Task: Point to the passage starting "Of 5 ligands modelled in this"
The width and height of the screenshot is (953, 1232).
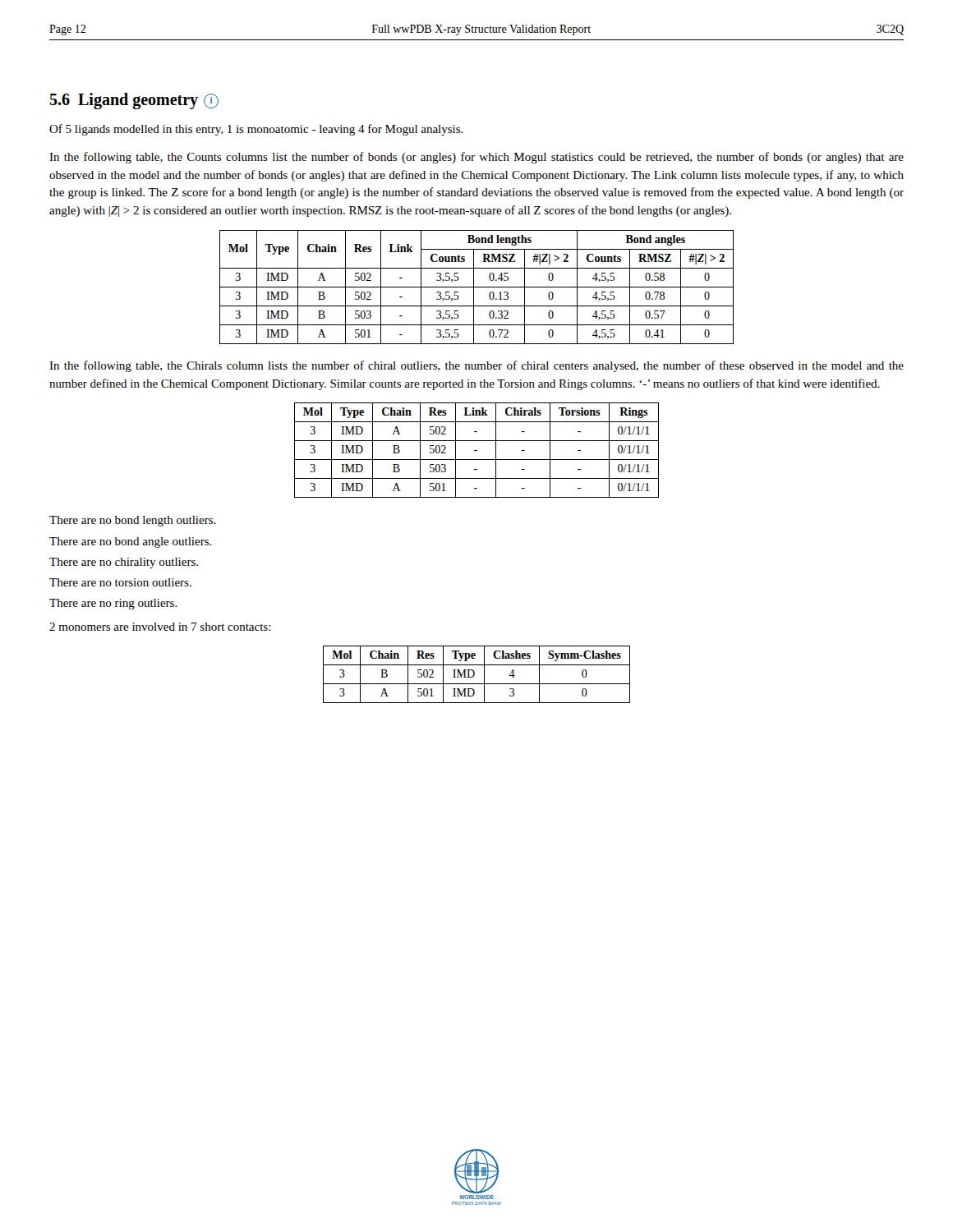Action: pyautogui.click(x=256, y=130)
